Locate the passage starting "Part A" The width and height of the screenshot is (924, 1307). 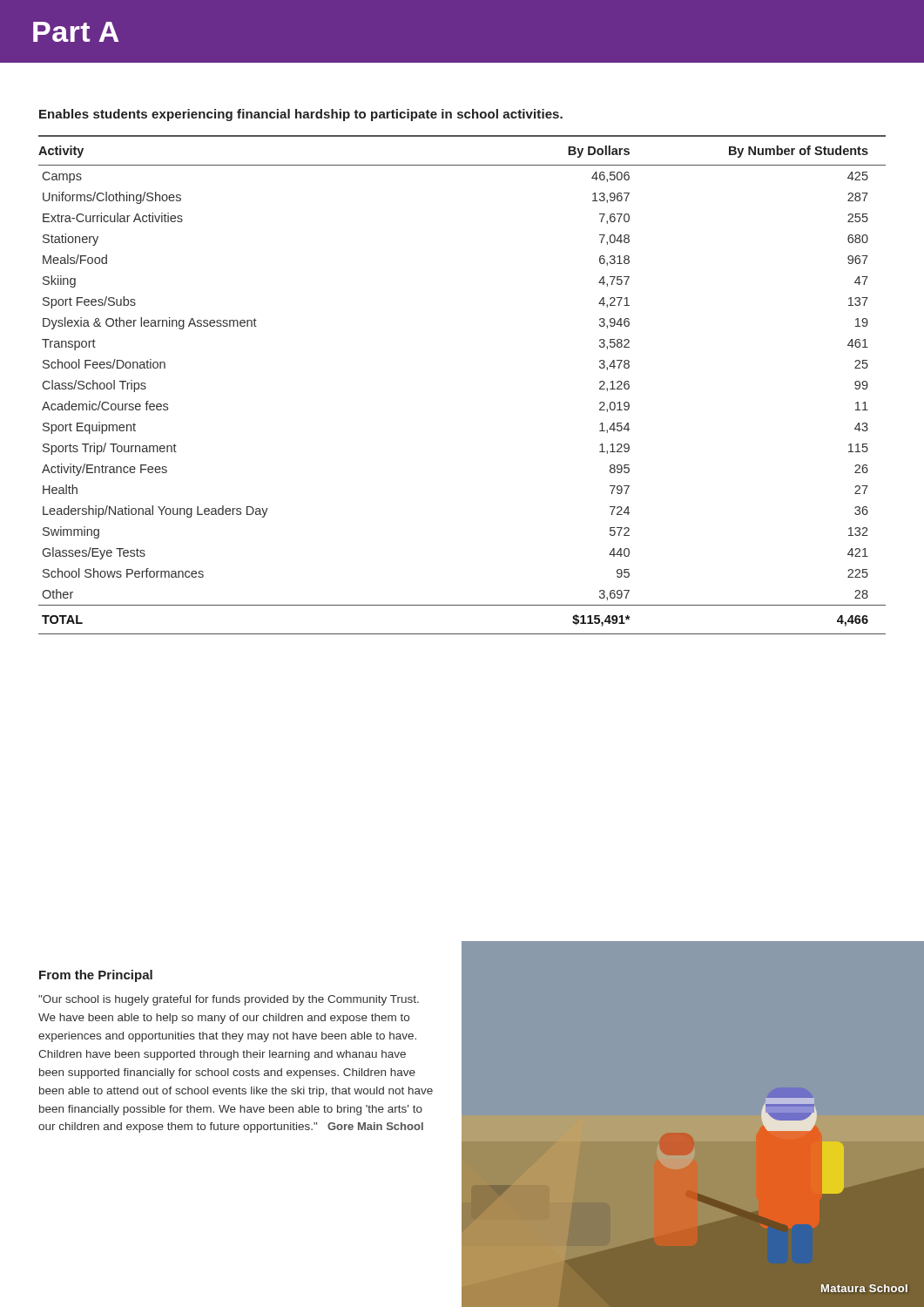click(x=76, y=31)
